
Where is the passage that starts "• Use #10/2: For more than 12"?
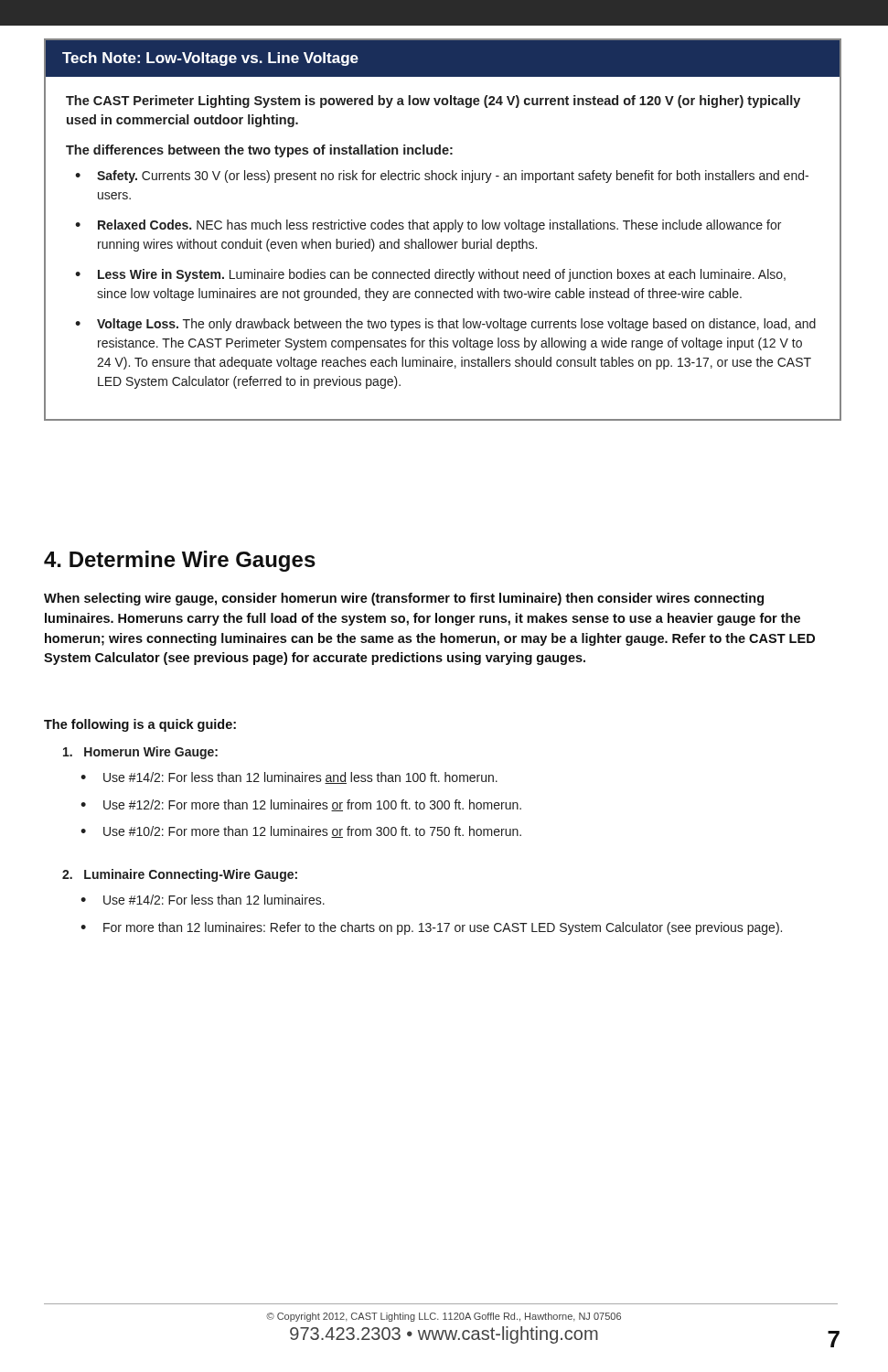pos(301,832)
